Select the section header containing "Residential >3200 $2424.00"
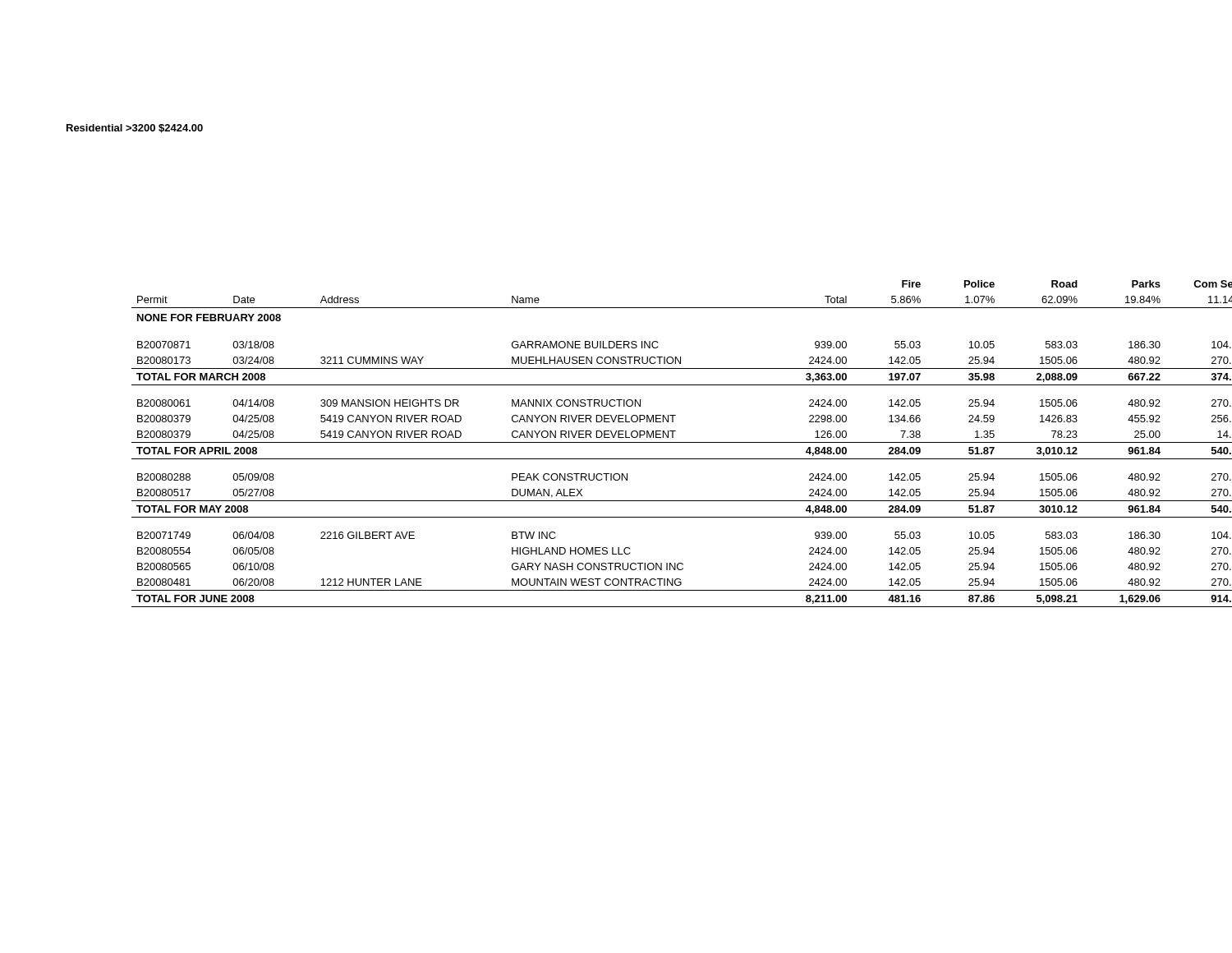Image resolution: width=1232 pixels, height=953 pixels. [134, 128]
